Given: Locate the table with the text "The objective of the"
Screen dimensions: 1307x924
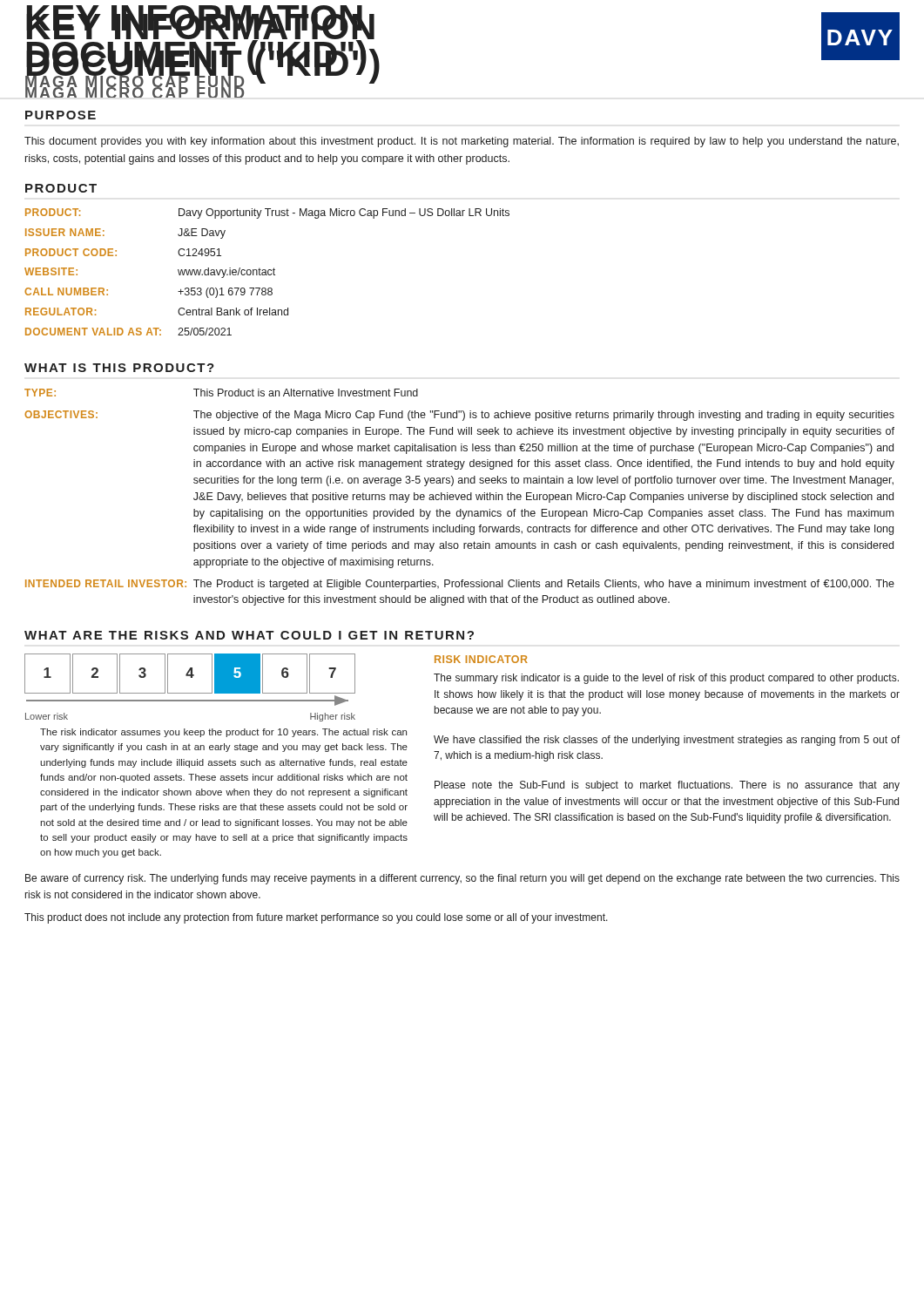Looking at the screenshot, I should (x=462, y=497).
